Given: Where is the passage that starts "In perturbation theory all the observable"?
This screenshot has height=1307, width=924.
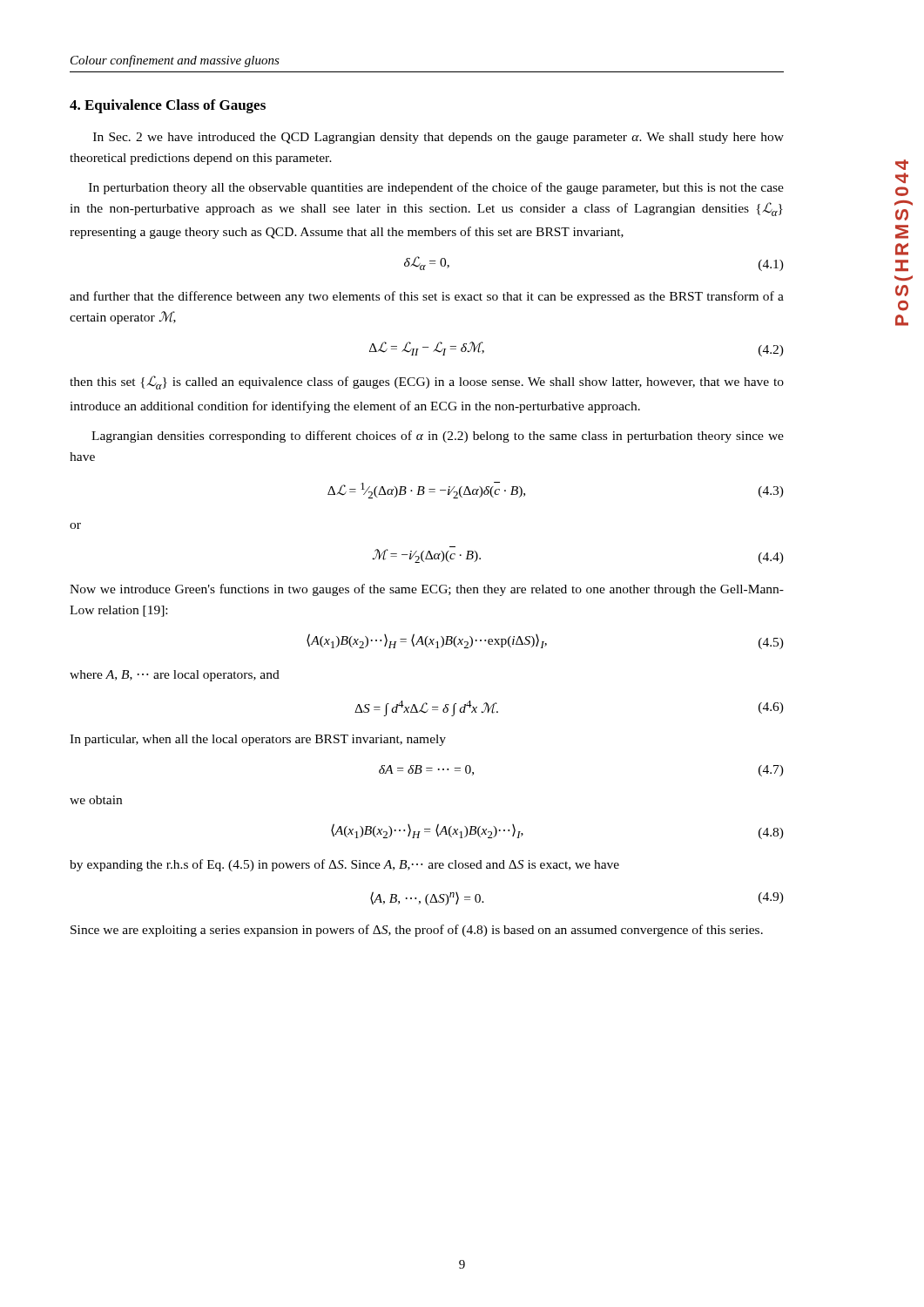Looking at the screenshot, I should click(x=427, y=209).
